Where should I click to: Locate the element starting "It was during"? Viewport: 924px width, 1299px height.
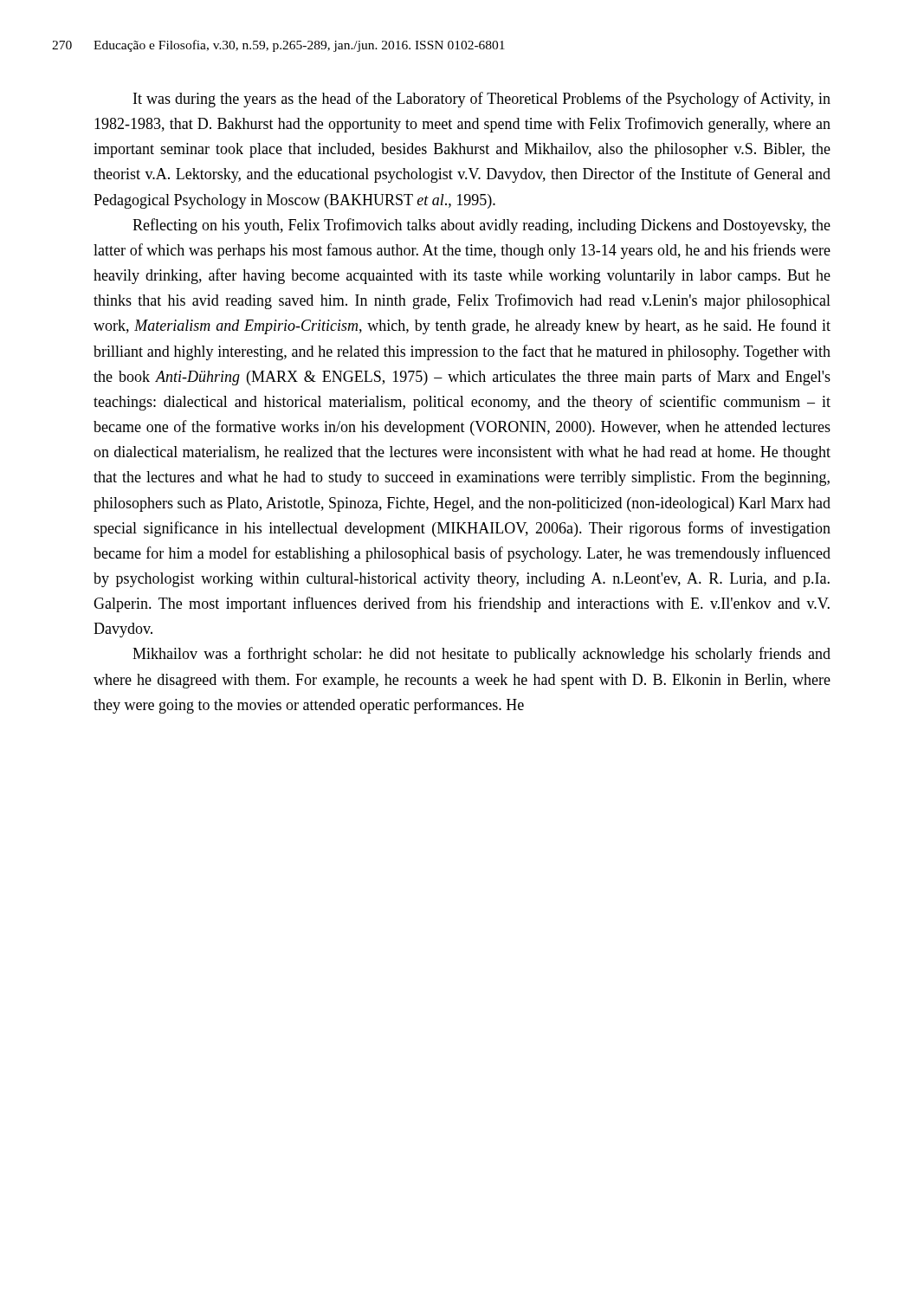click(x=462, y=149)
